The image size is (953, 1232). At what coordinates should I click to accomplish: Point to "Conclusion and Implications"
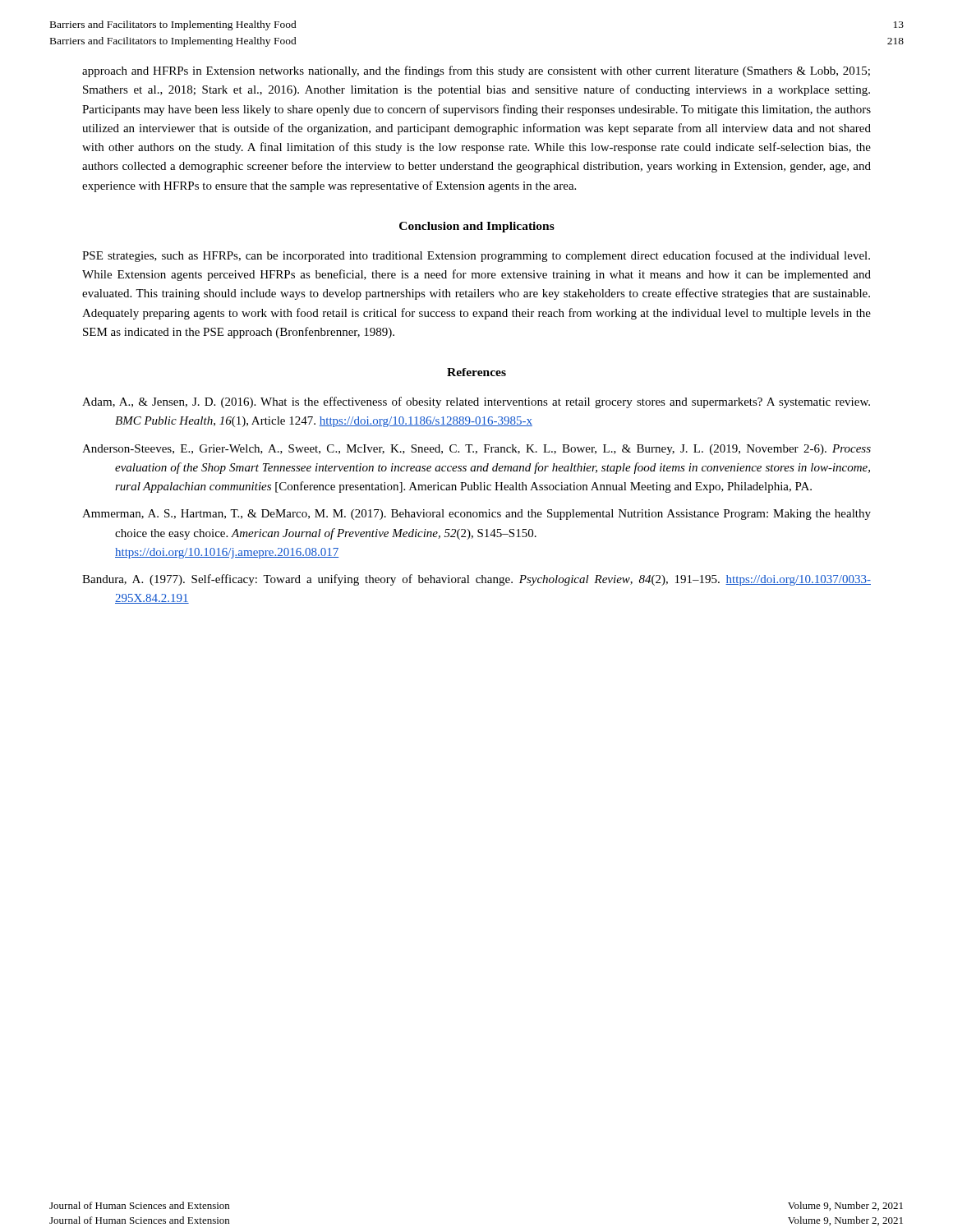pyautogui.click(x=476, y=225)
